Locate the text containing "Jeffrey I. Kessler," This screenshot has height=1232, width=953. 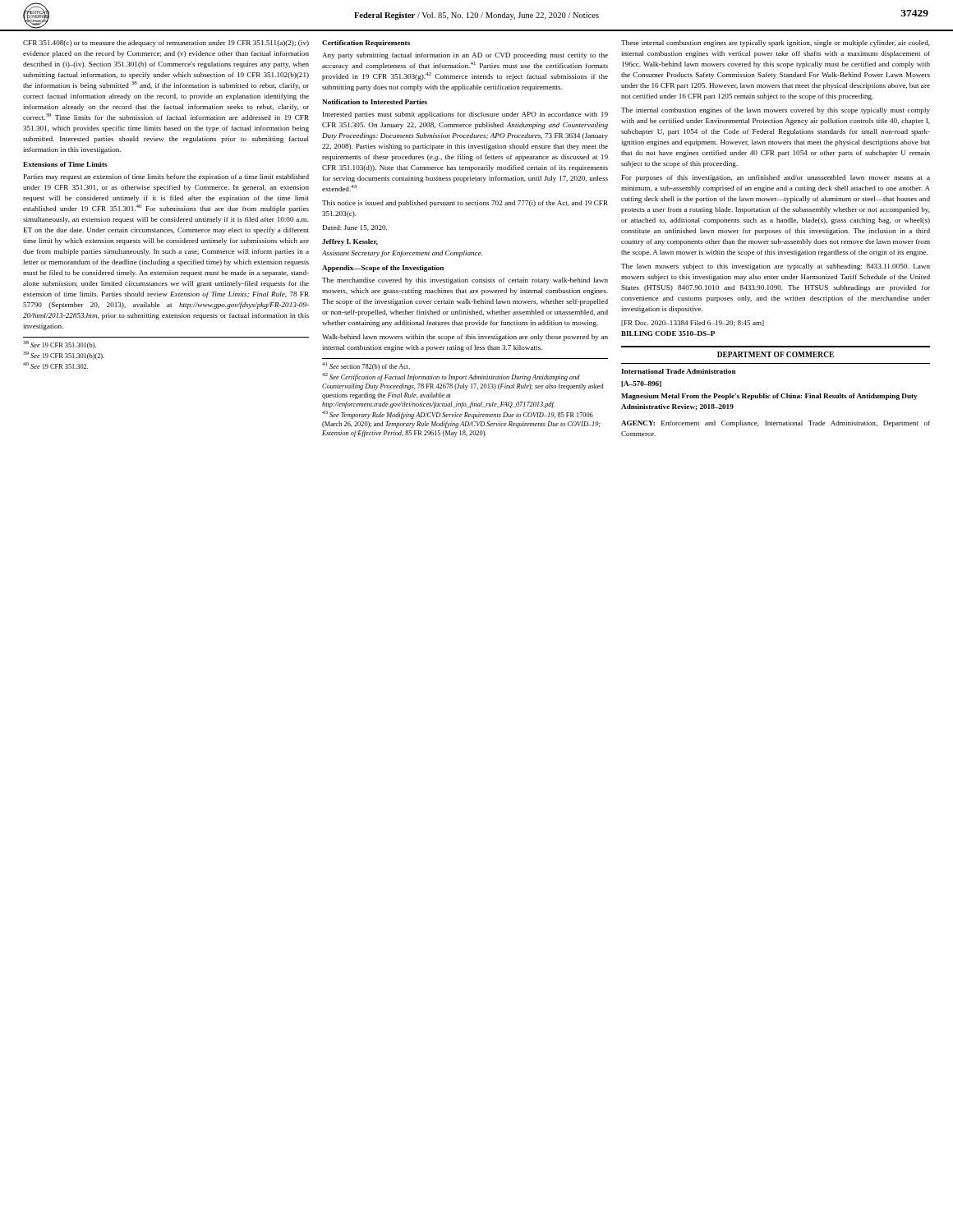[350, 242]
